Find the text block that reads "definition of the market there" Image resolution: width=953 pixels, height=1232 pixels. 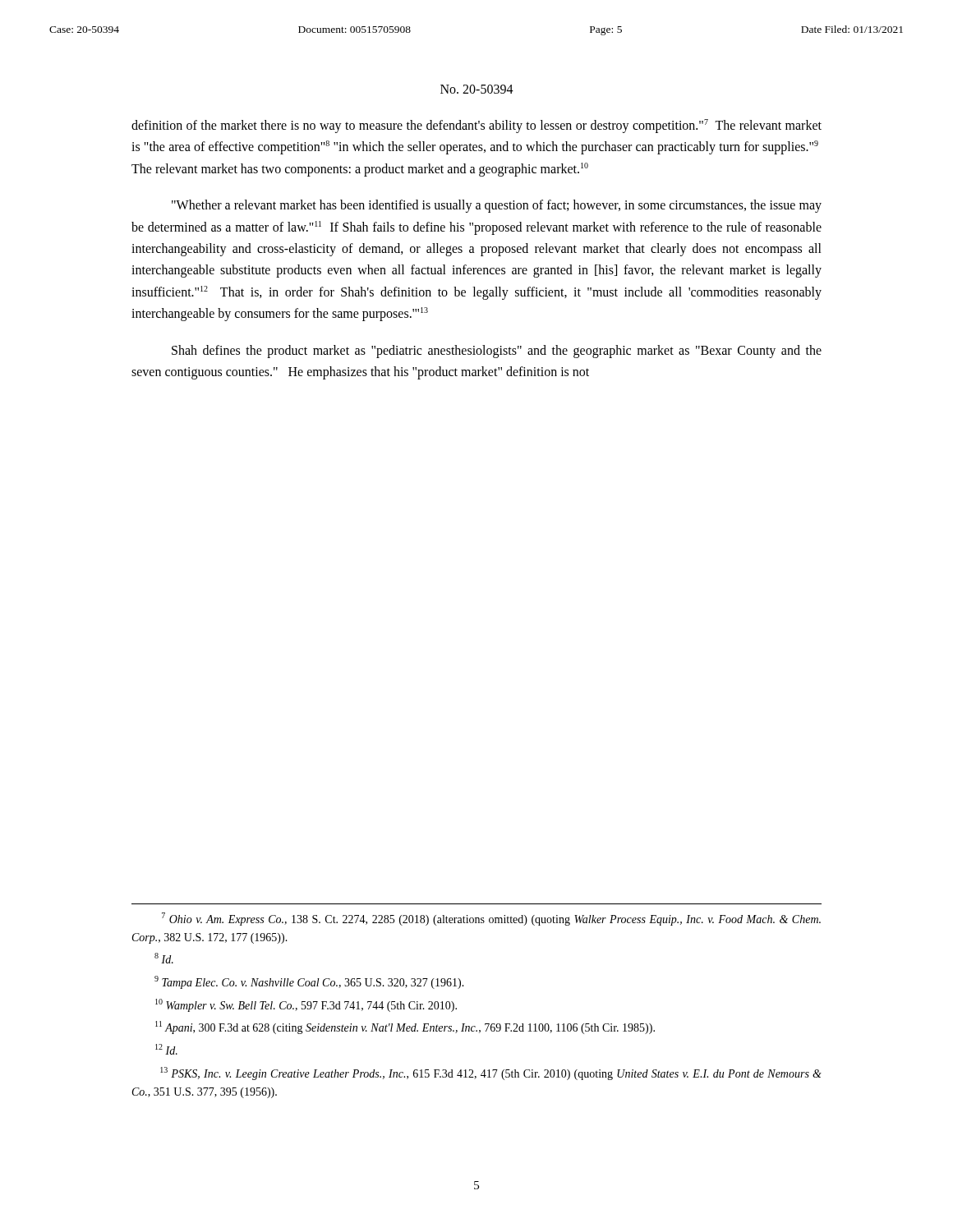tap(476, 146)
